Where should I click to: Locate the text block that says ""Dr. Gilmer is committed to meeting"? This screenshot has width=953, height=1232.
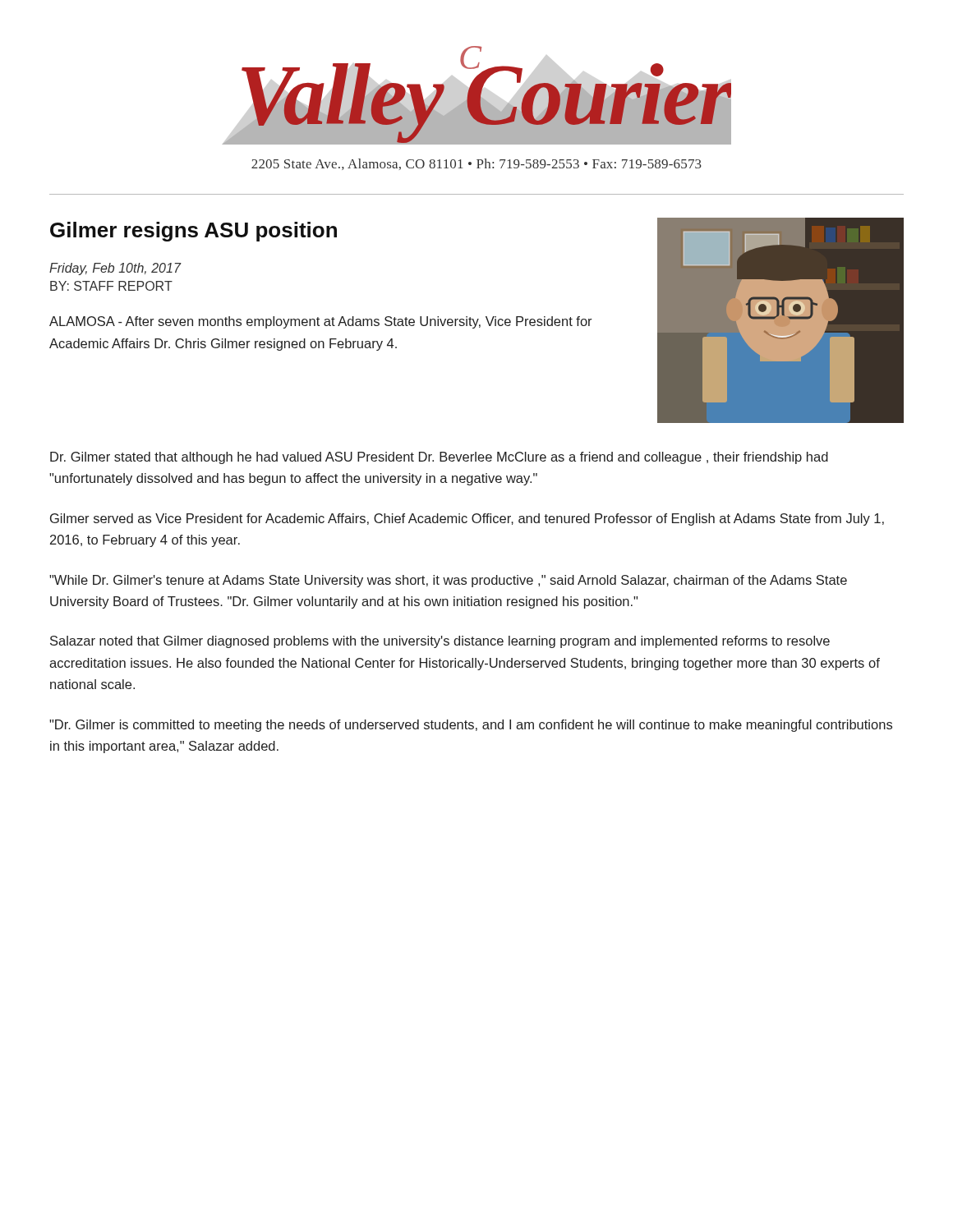[471, 735]
